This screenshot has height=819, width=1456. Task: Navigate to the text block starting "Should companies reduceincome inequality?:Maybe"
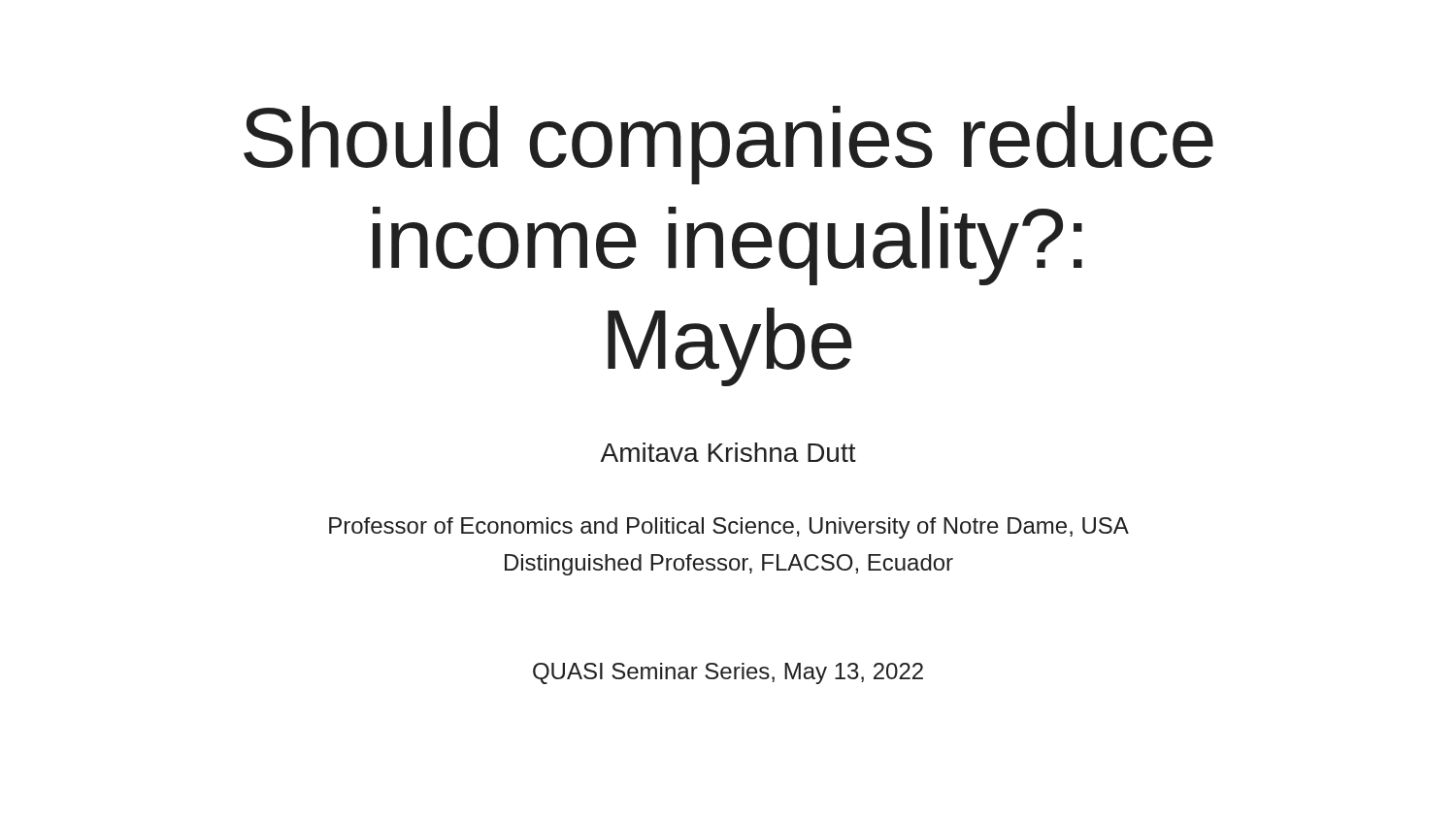(x=728, y=238)
